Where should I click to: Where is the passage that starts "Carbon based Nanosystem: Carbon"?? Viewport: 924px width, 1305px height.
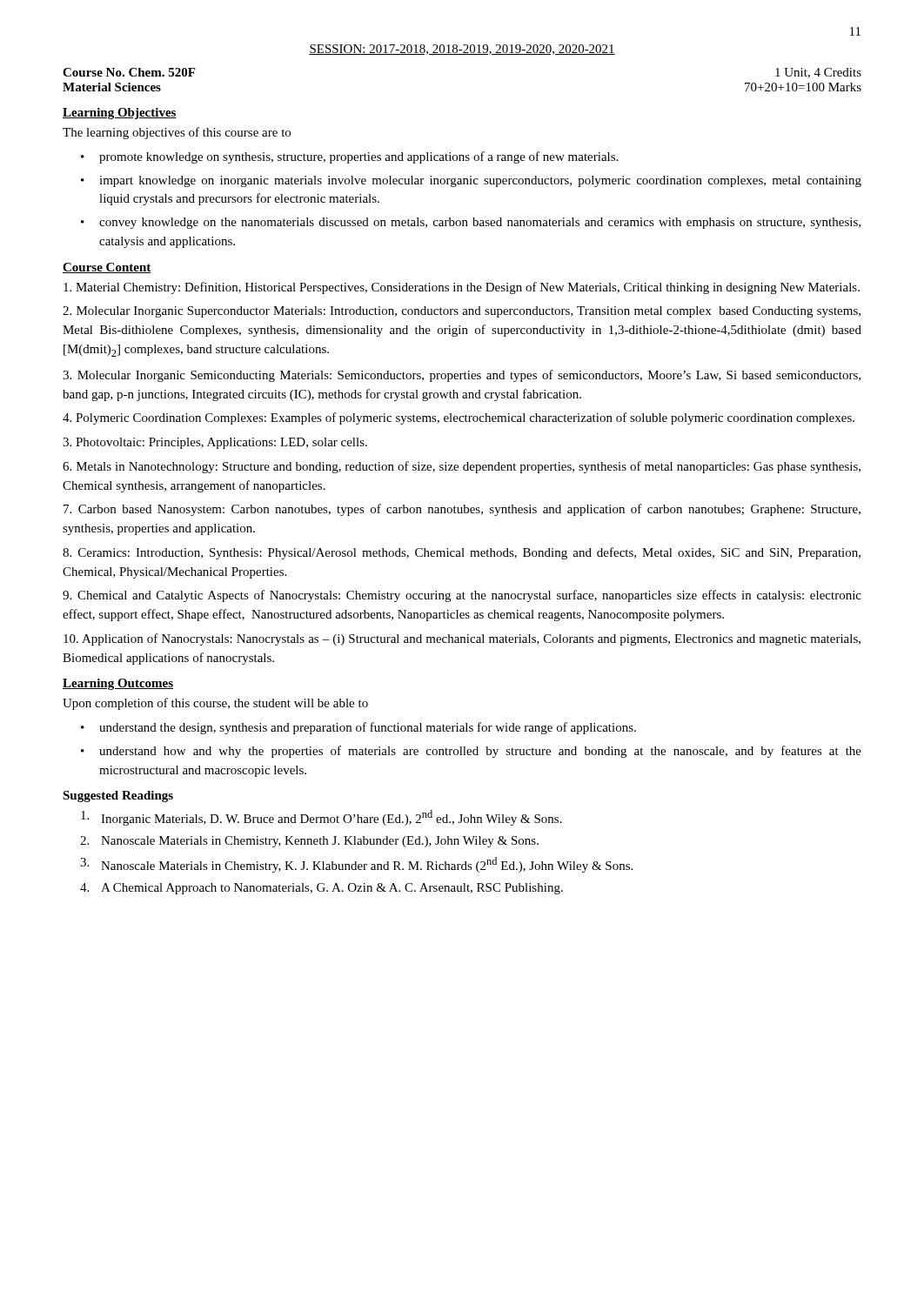point(462,519)
